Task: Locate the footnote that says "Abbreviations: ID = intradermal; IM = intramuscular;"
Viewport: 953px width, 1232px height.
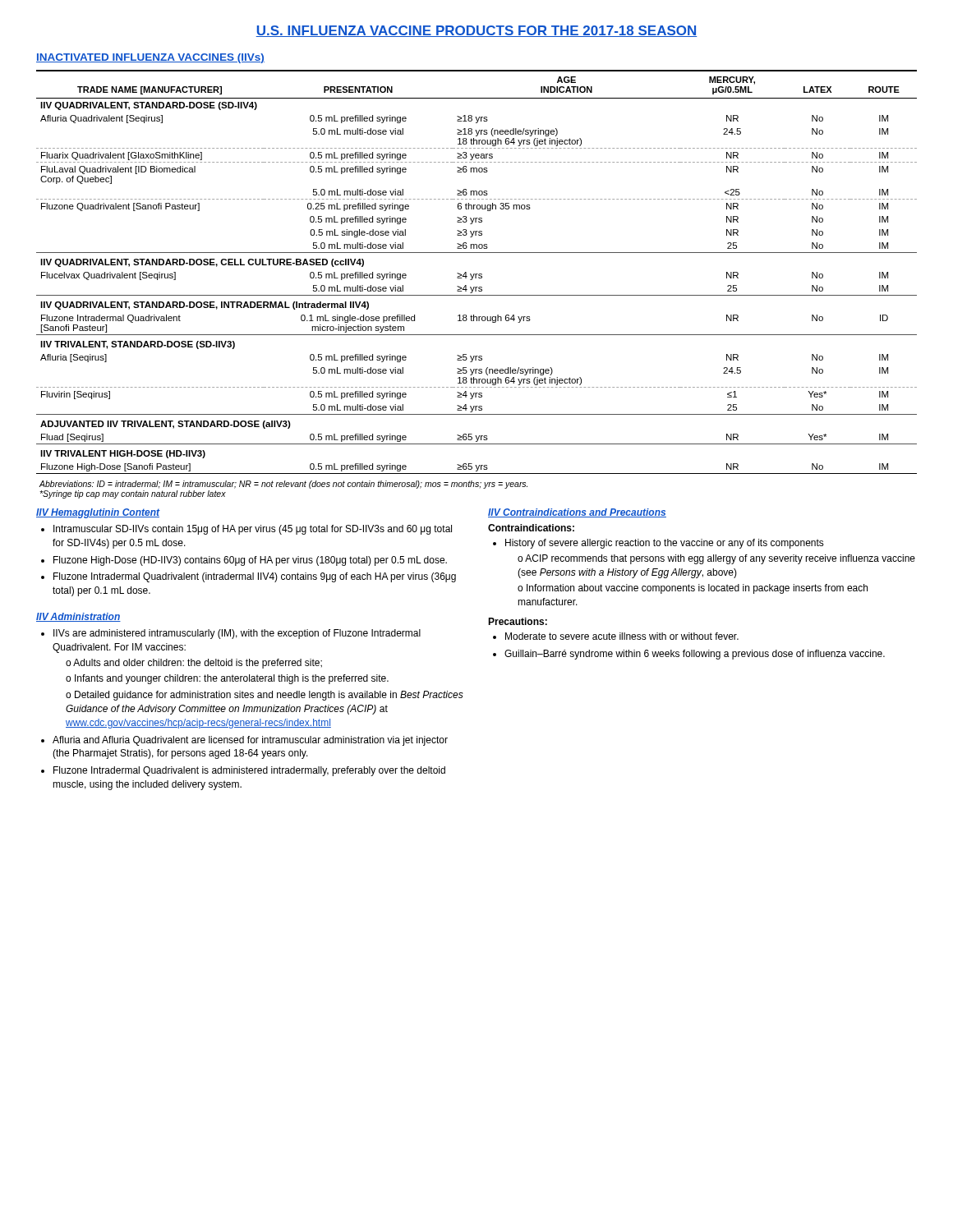Action: (284, 489)
